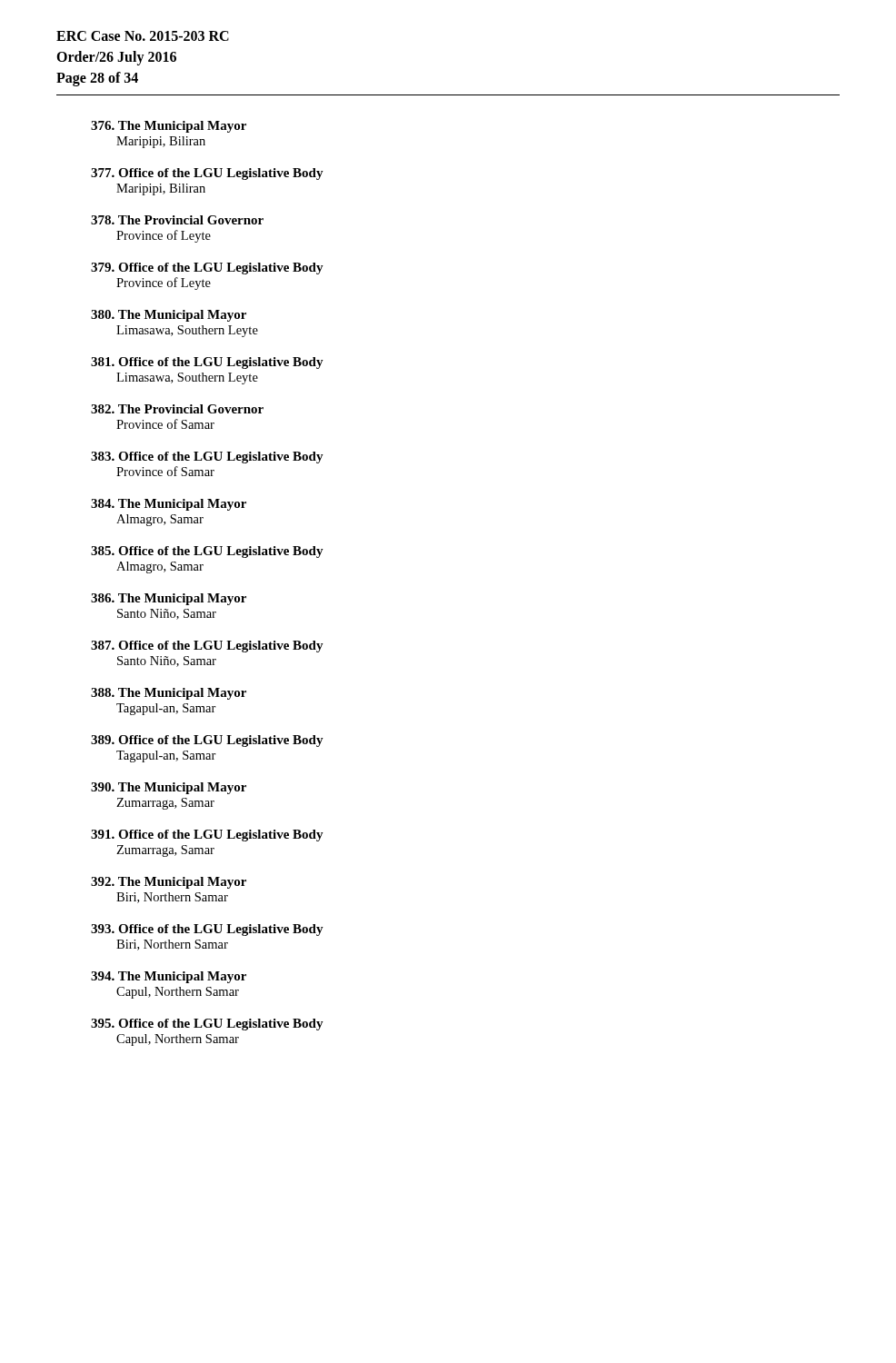Navigate to the text block starting "380. The Municipal Mayor Limasawa,"
Screen dimensions: 1363x896
tap(169, 316)
